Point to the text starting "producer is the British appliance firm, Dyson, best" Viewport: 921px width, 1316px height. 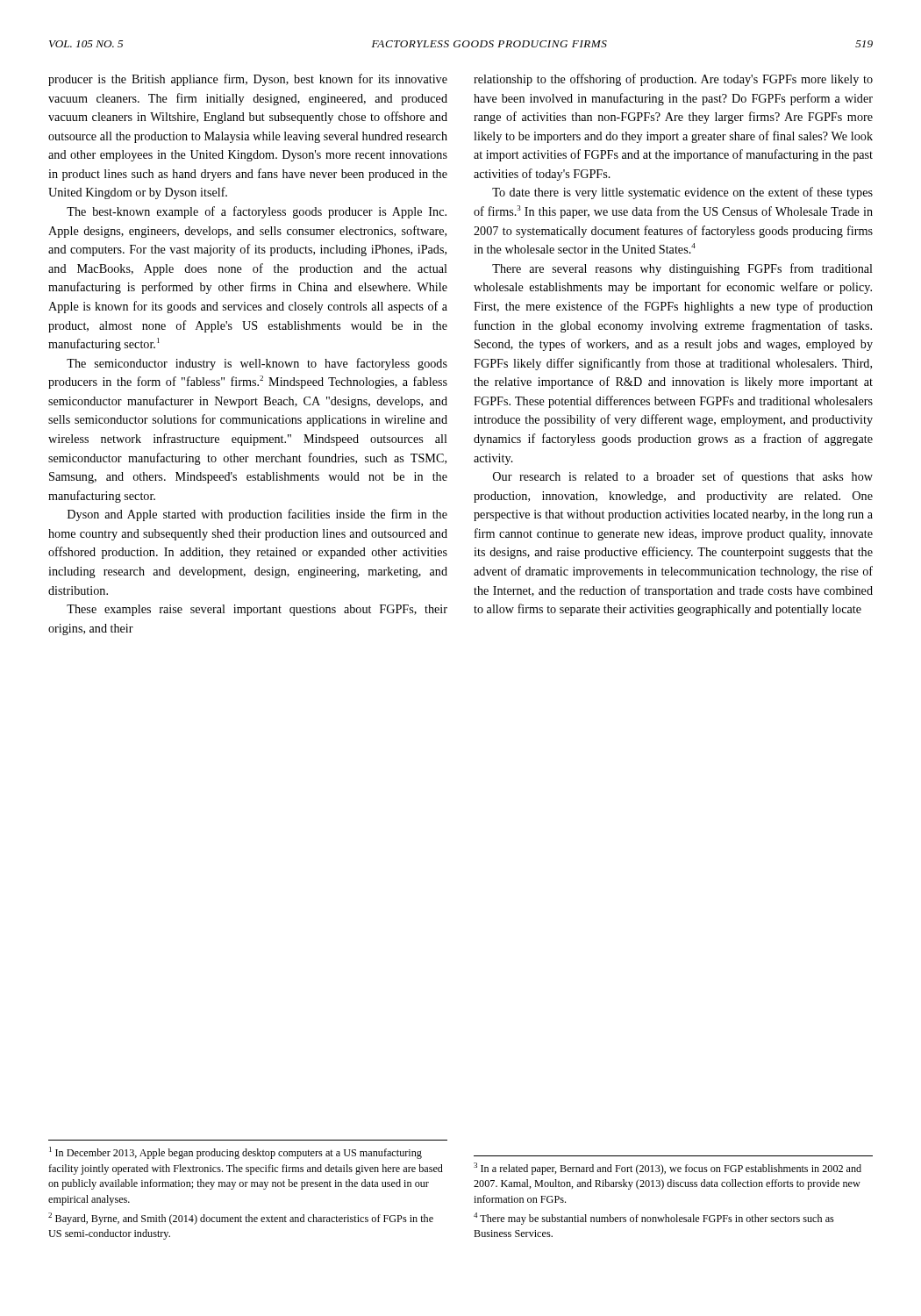click(x=248, y=136)
